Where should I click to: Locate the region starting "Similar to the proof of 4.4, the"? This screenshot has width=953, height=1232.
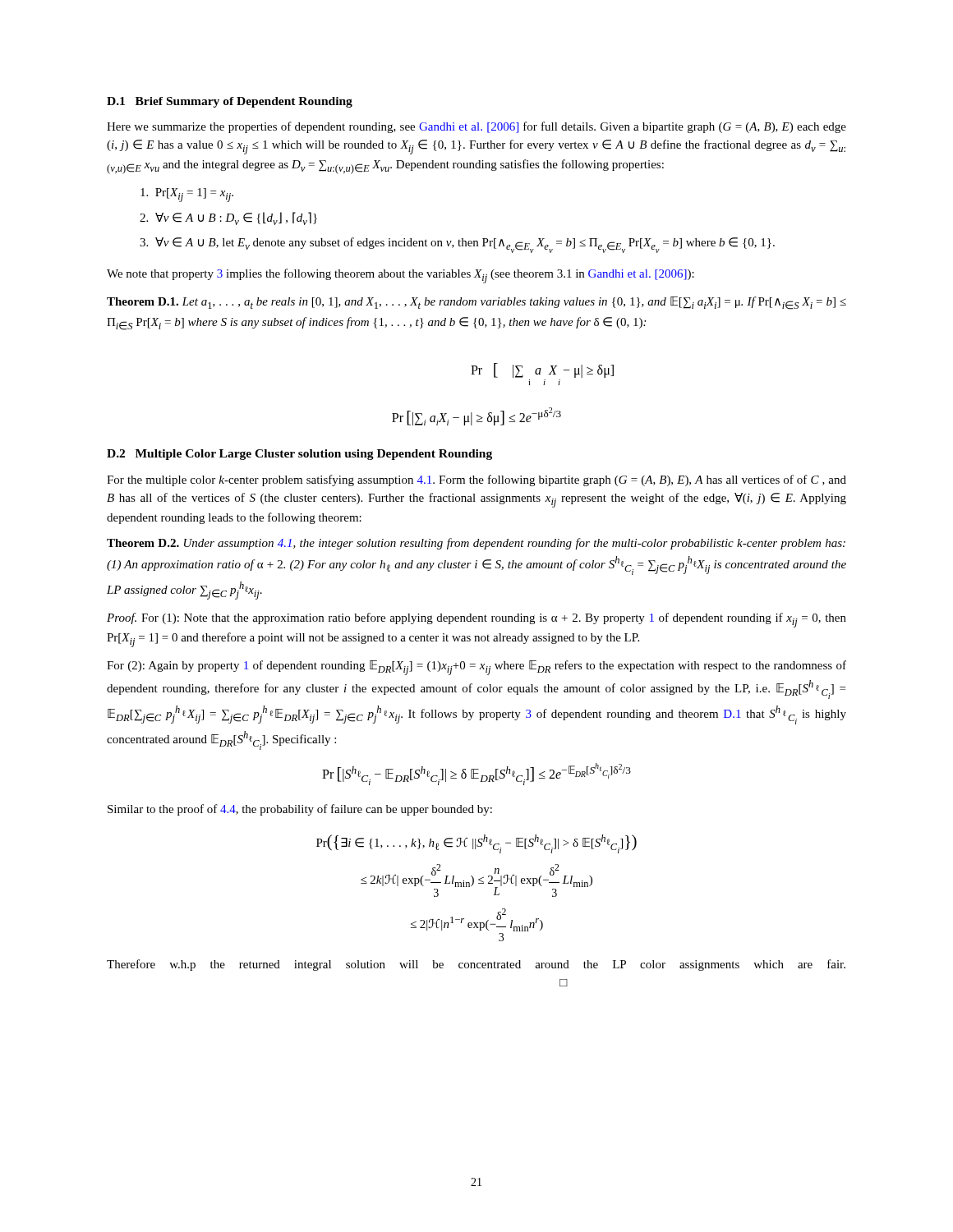[300, 809]
